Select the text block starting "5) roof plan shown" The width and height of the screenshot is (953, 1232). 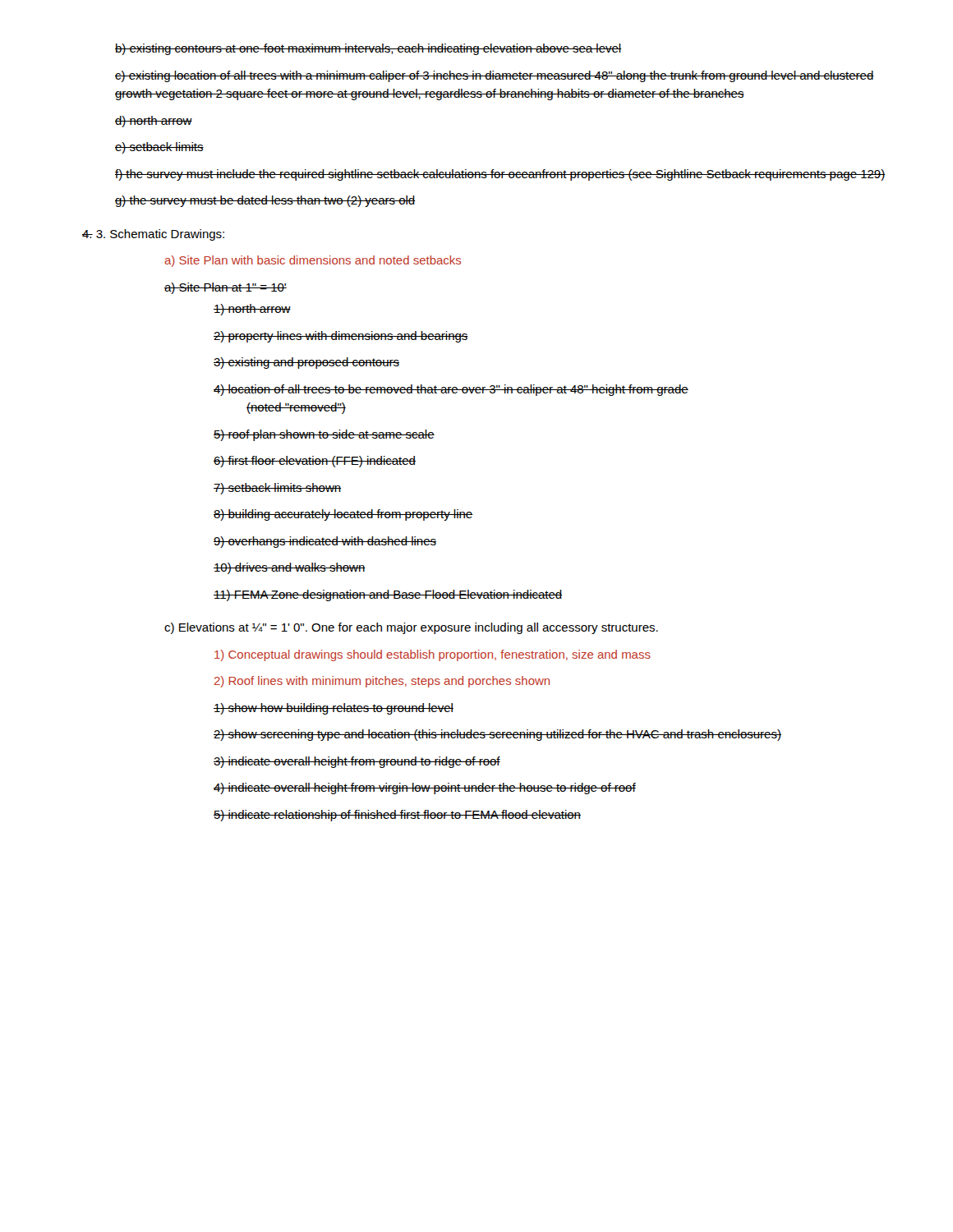[324, 434]
